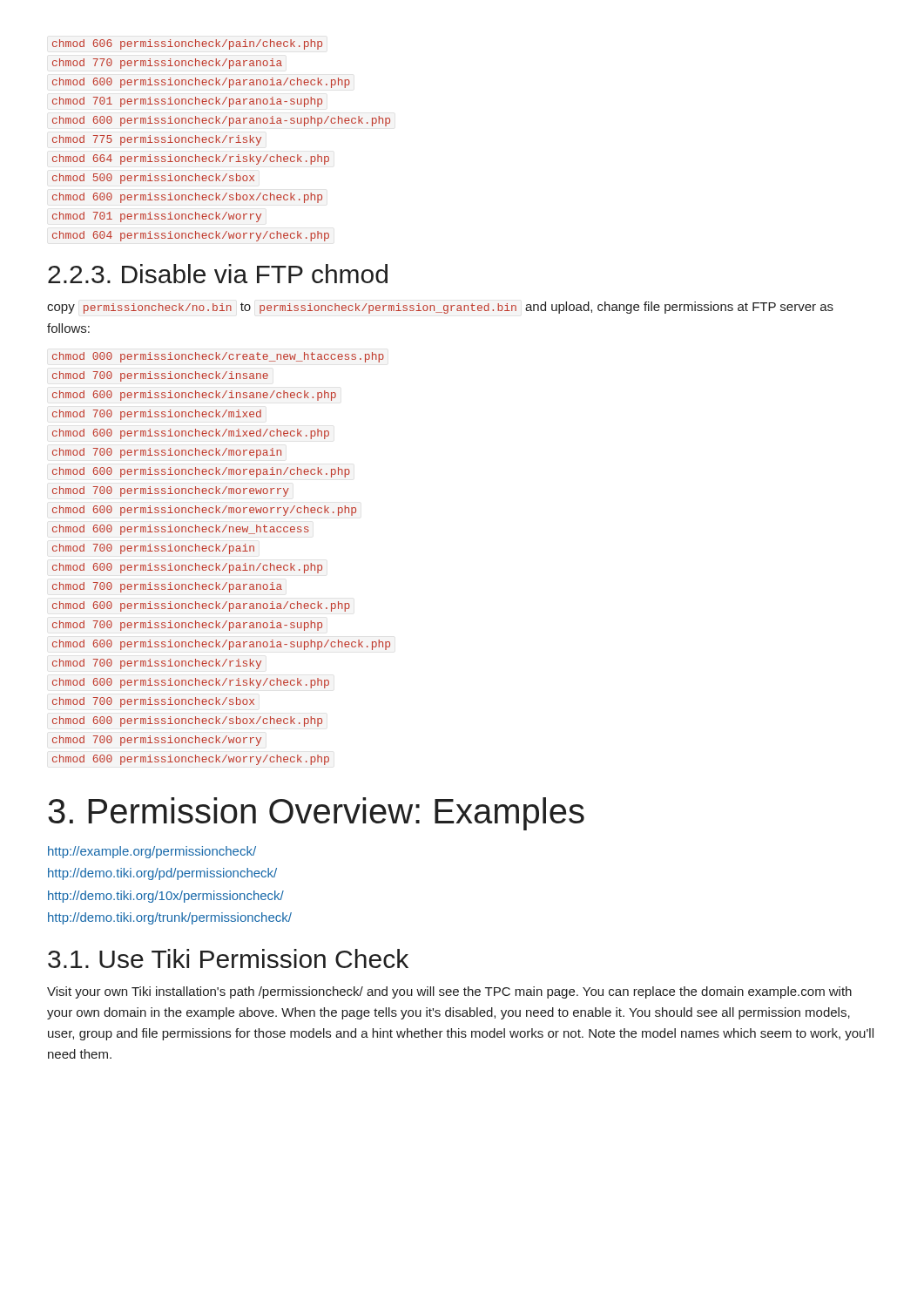Viewport: 924px width, 1307px height.
Task: Click where it says "chmod 600 permissioncheck/insane/check.php"
Action: click(194, 395)
